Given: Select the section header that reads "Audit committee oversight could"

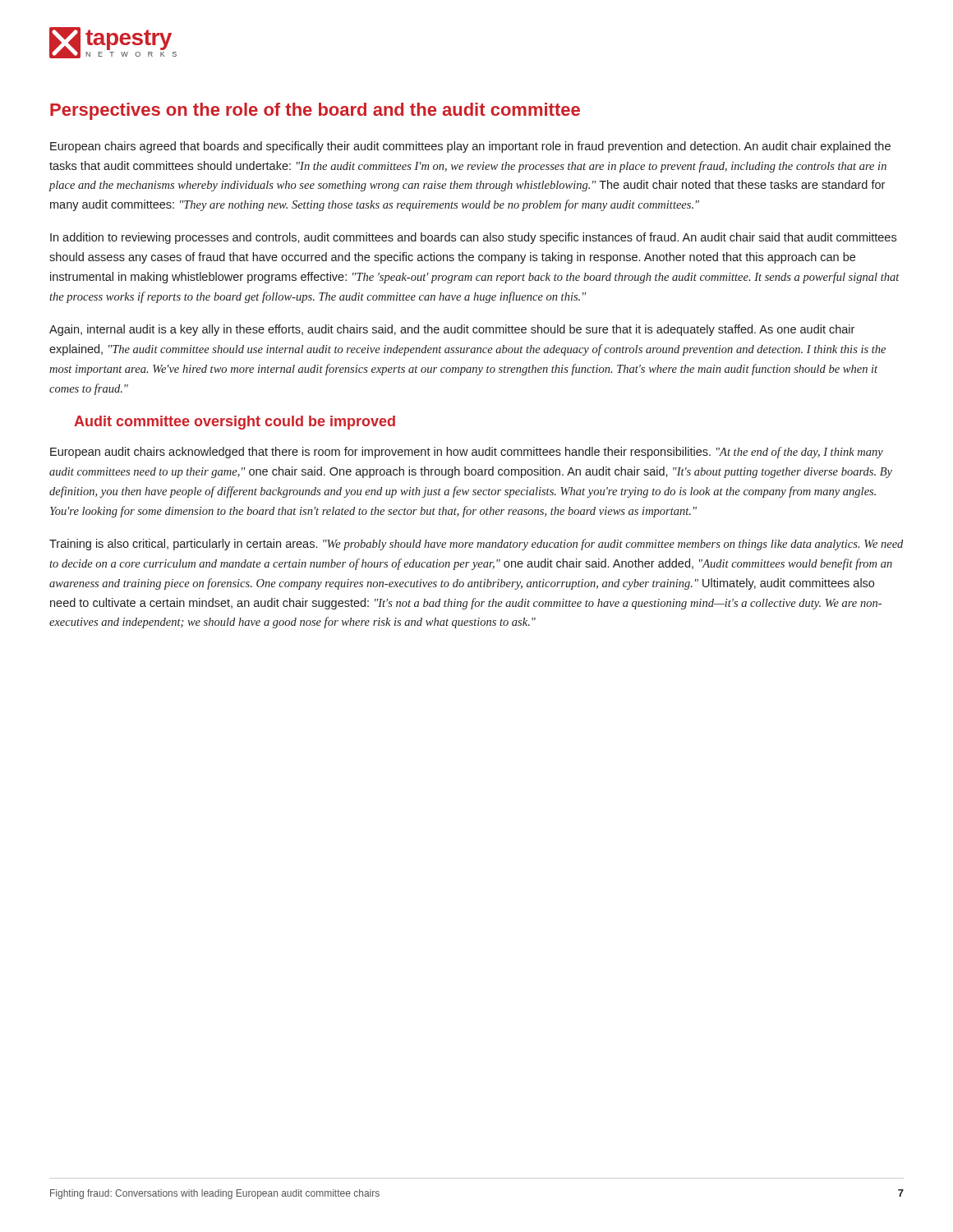Looking at the screenshot, I should tap(235, 423).
